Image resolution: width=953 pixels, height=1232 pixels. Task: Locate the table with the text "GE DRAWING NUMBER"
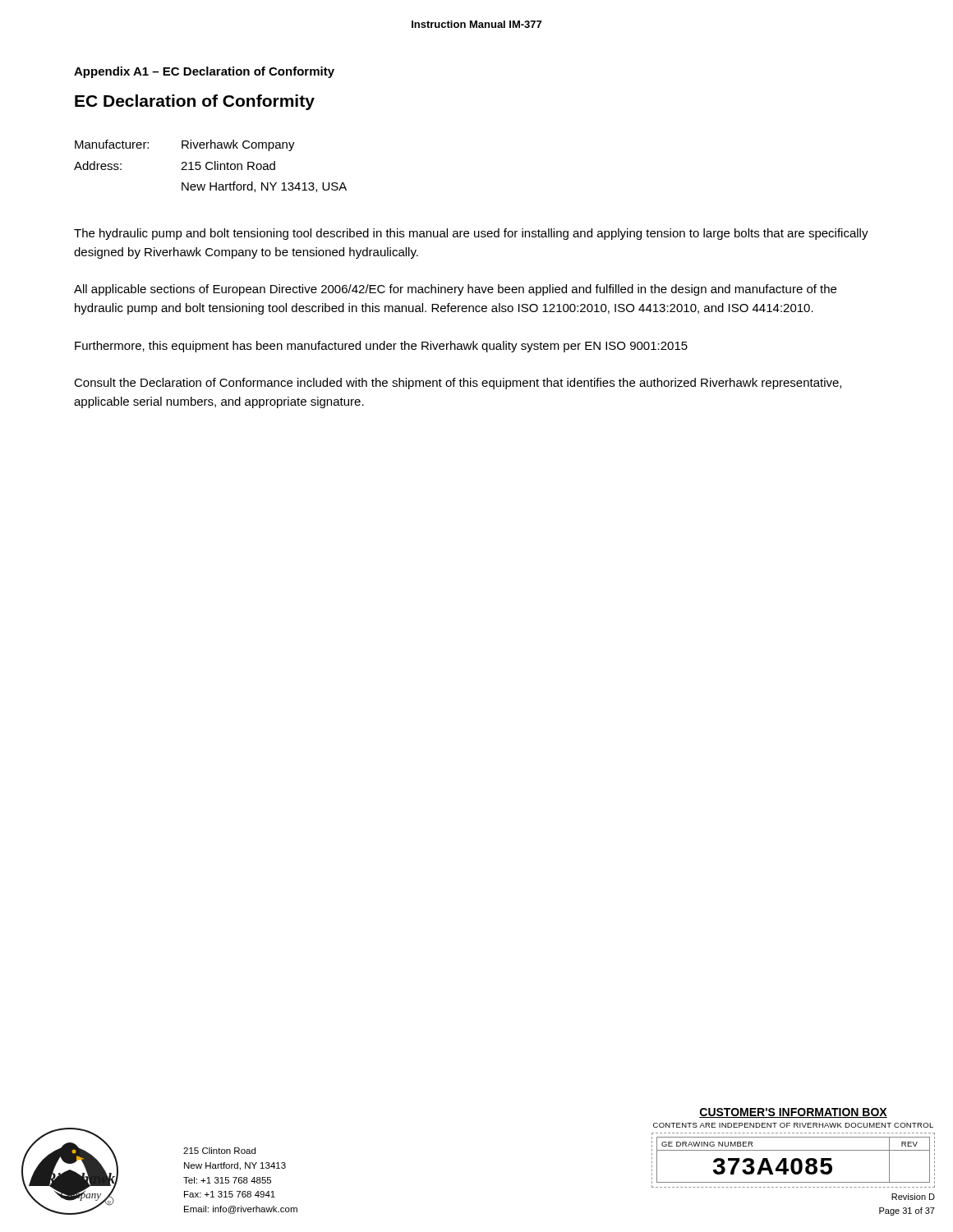point(793,1160)
